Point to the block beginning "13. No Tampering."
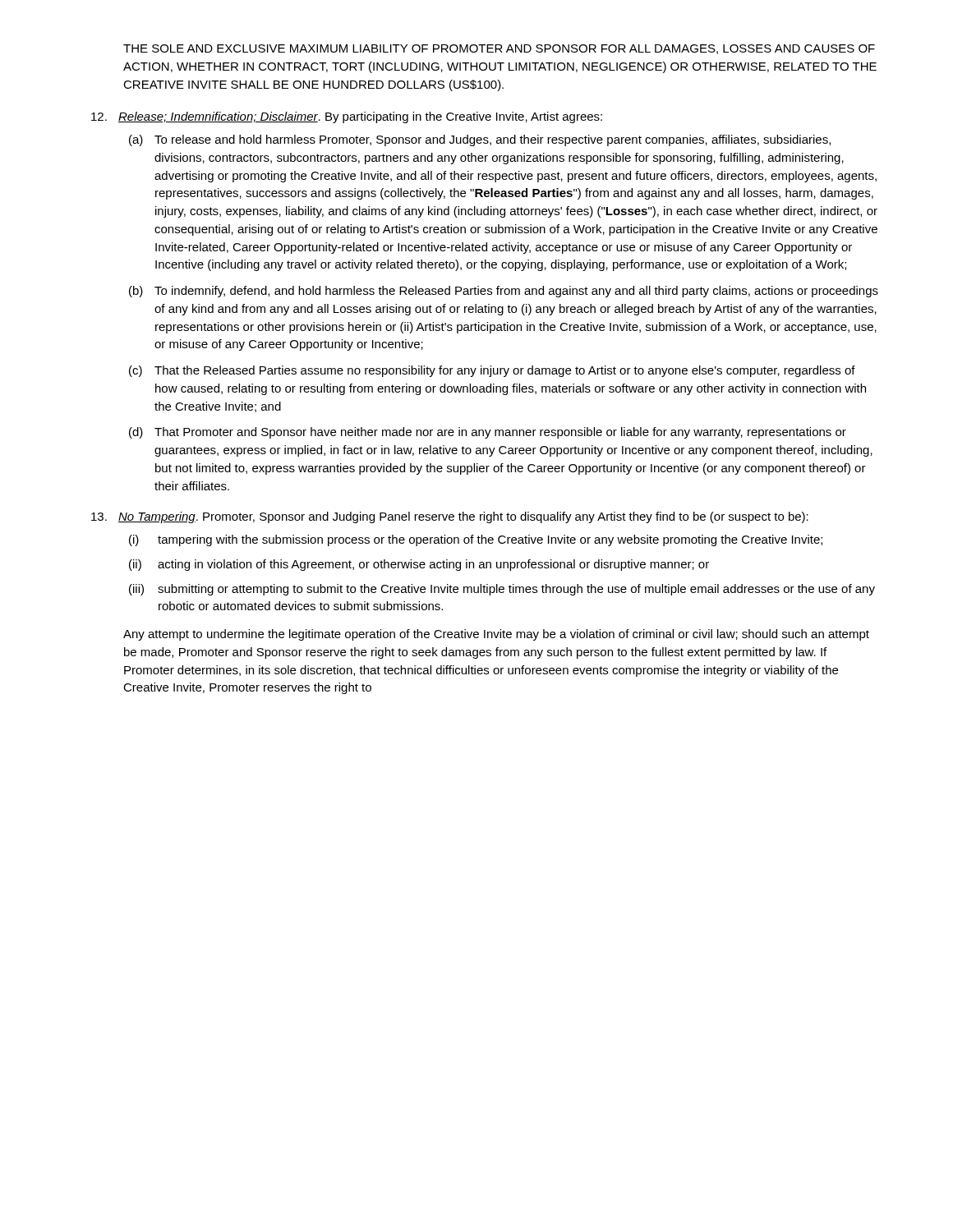 point(450,517)
